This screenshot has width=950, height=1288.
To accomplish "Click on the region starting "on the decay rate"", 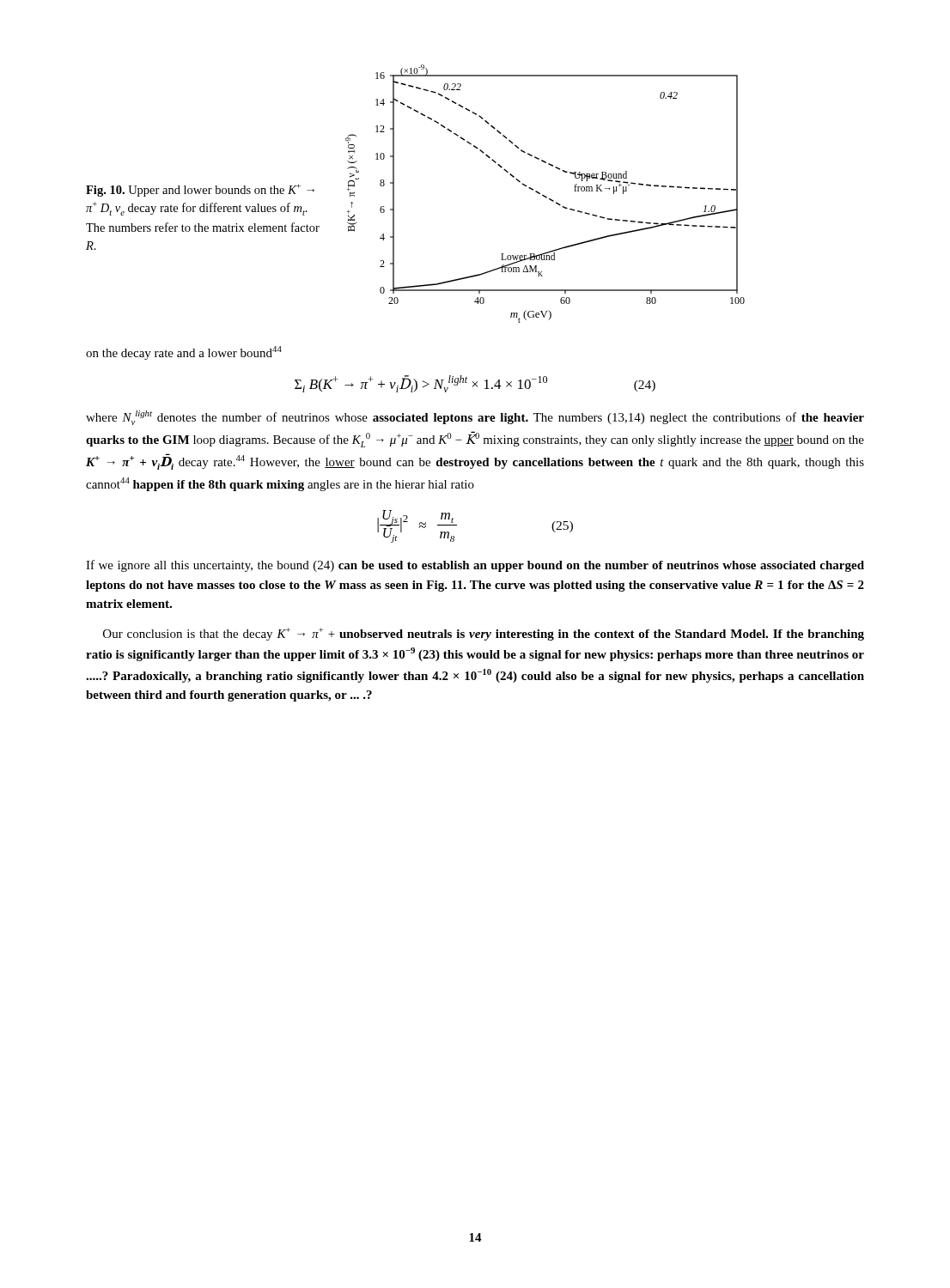I will [x=184, y=352].
